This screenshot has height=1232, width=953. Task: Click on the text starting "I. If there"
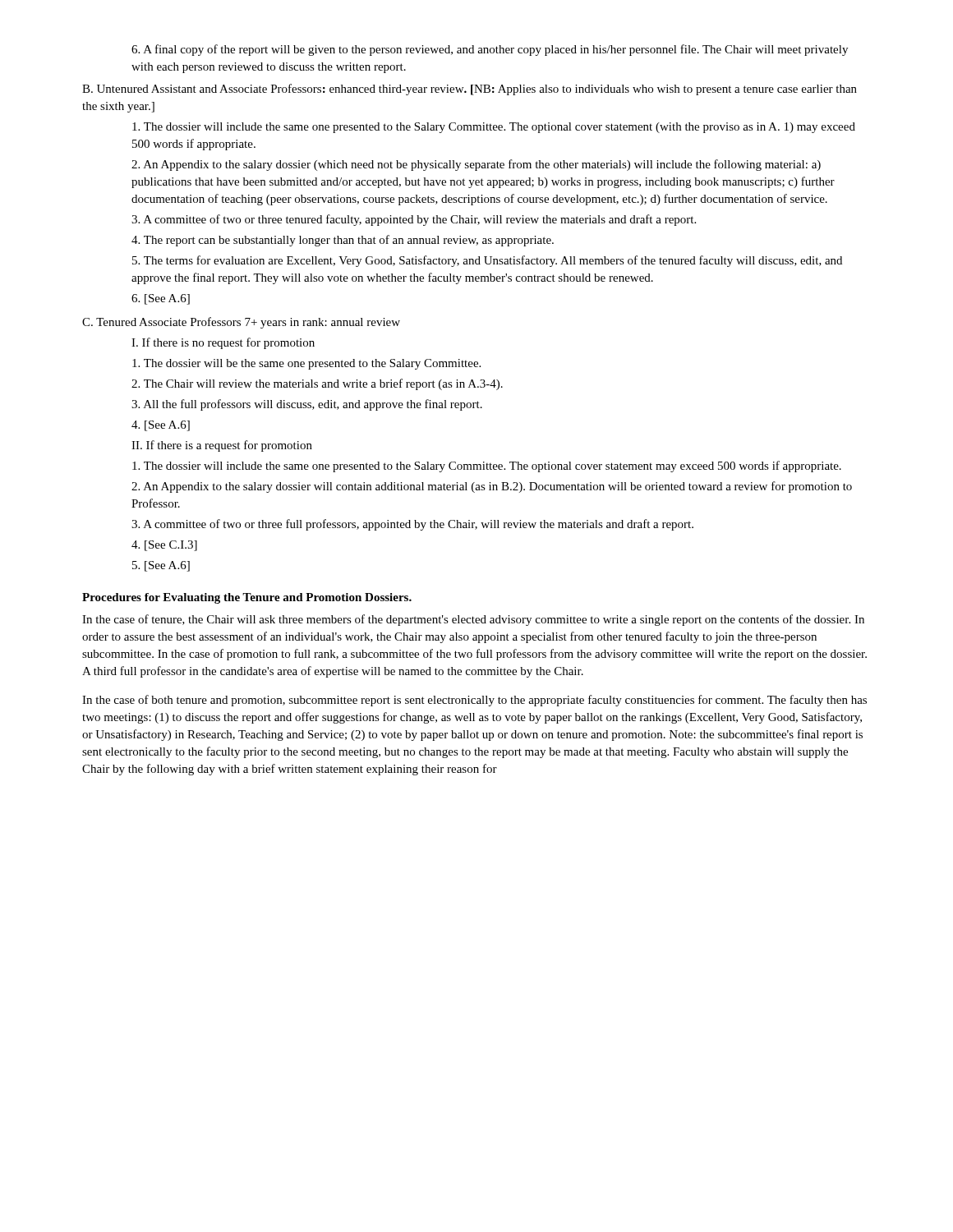[223, 342]
